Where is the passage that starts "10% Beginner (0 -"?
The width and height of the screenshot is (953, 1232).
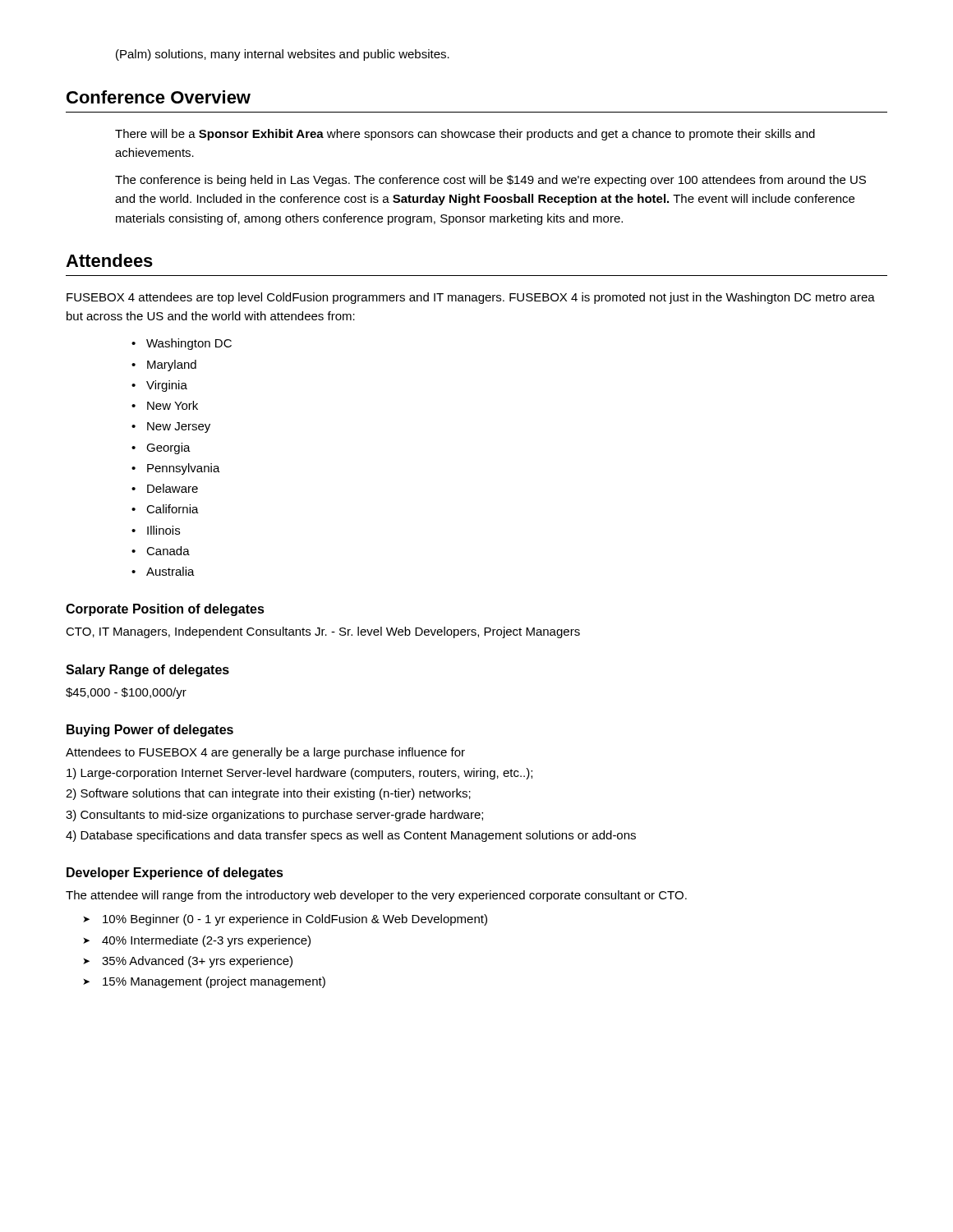(x=485, y=919)
